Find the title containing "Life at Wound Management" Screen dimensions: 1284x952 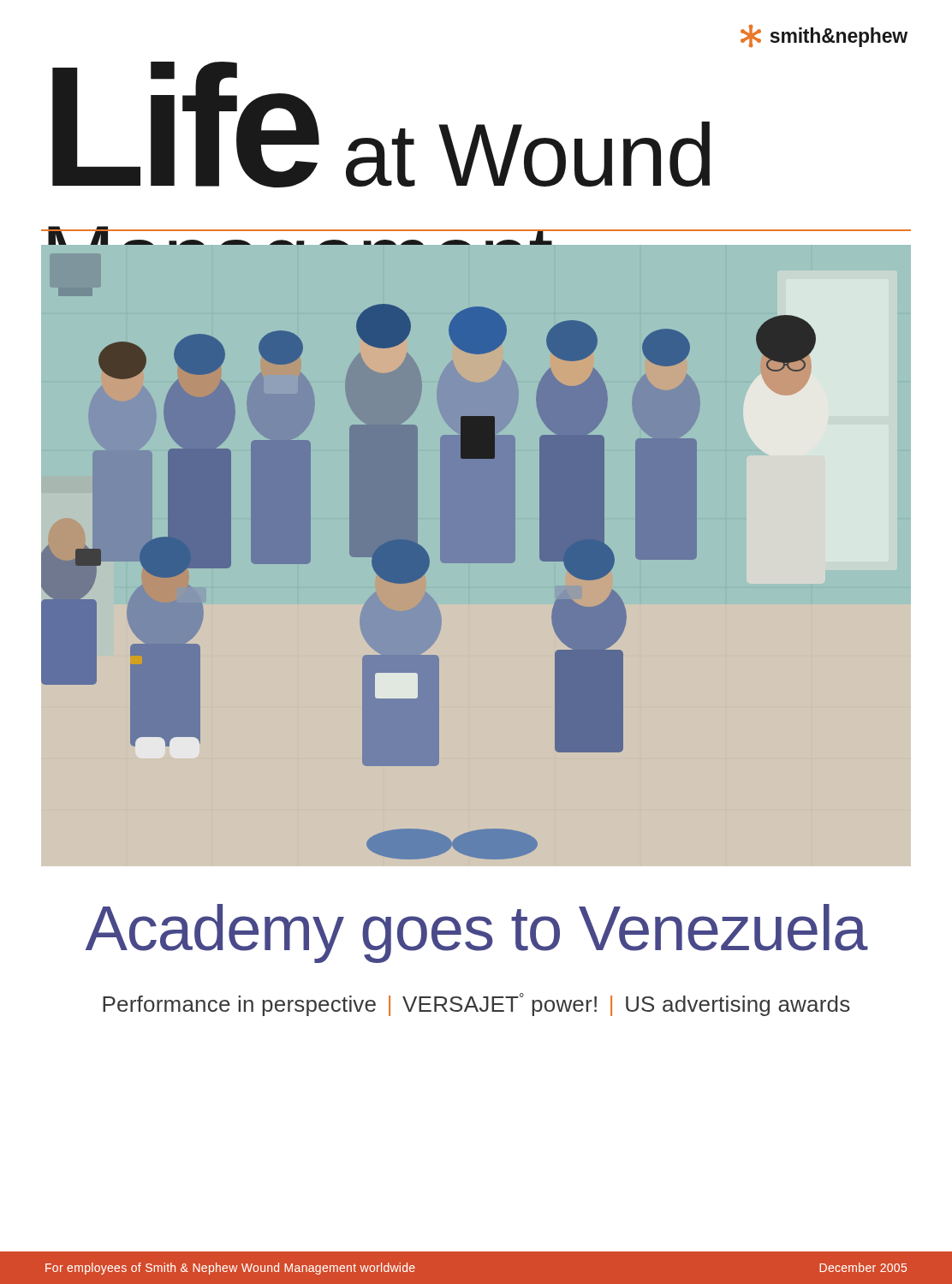point(378,171)
